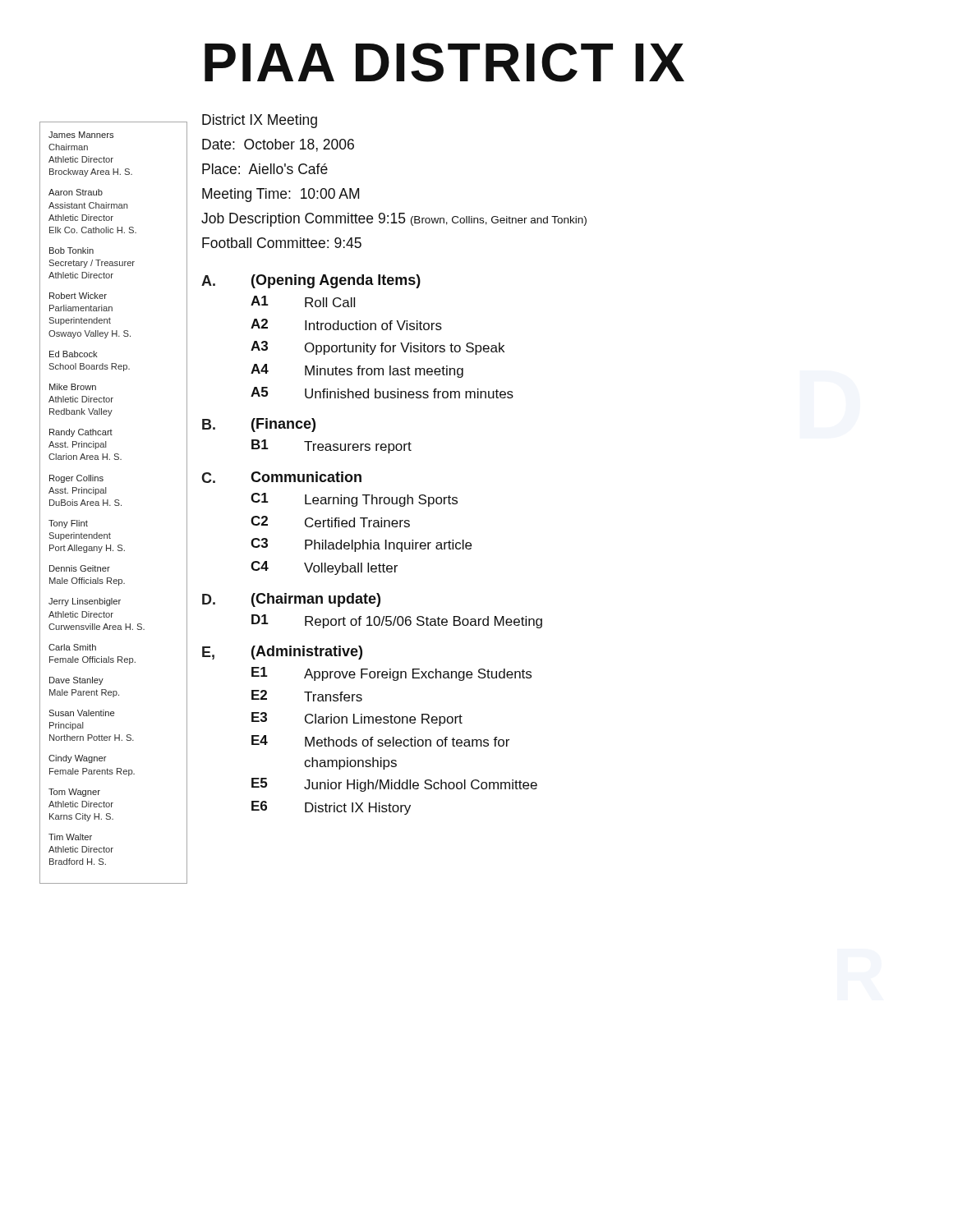Image resolution: width=953 pixels, height=1232 pixels.
Task: Select the list item that reads "C. Communication"
Action: click(282, 478)
